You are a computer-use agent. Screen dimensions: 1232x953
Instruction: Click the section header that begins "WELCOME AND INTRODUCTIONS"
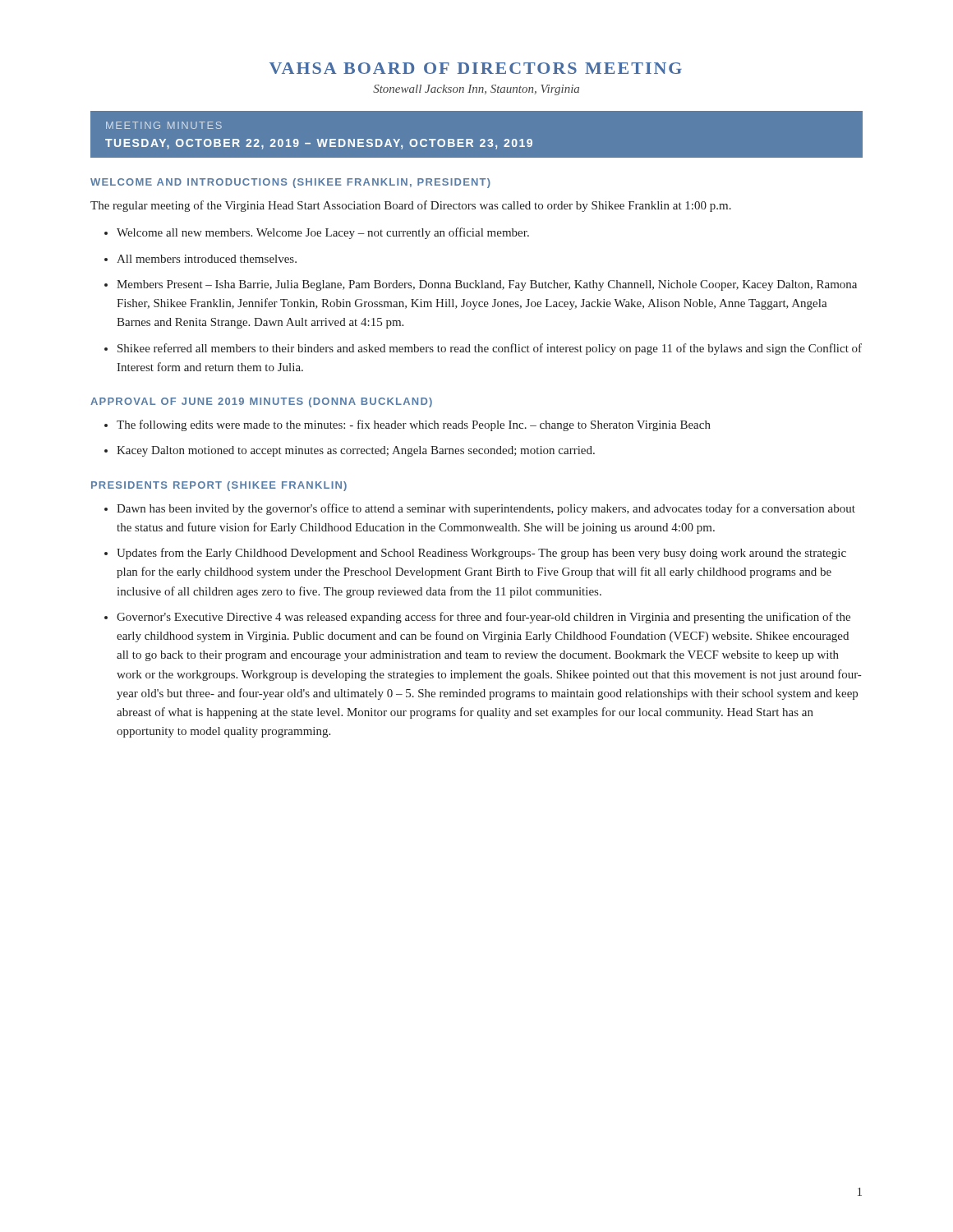(476, 182)
